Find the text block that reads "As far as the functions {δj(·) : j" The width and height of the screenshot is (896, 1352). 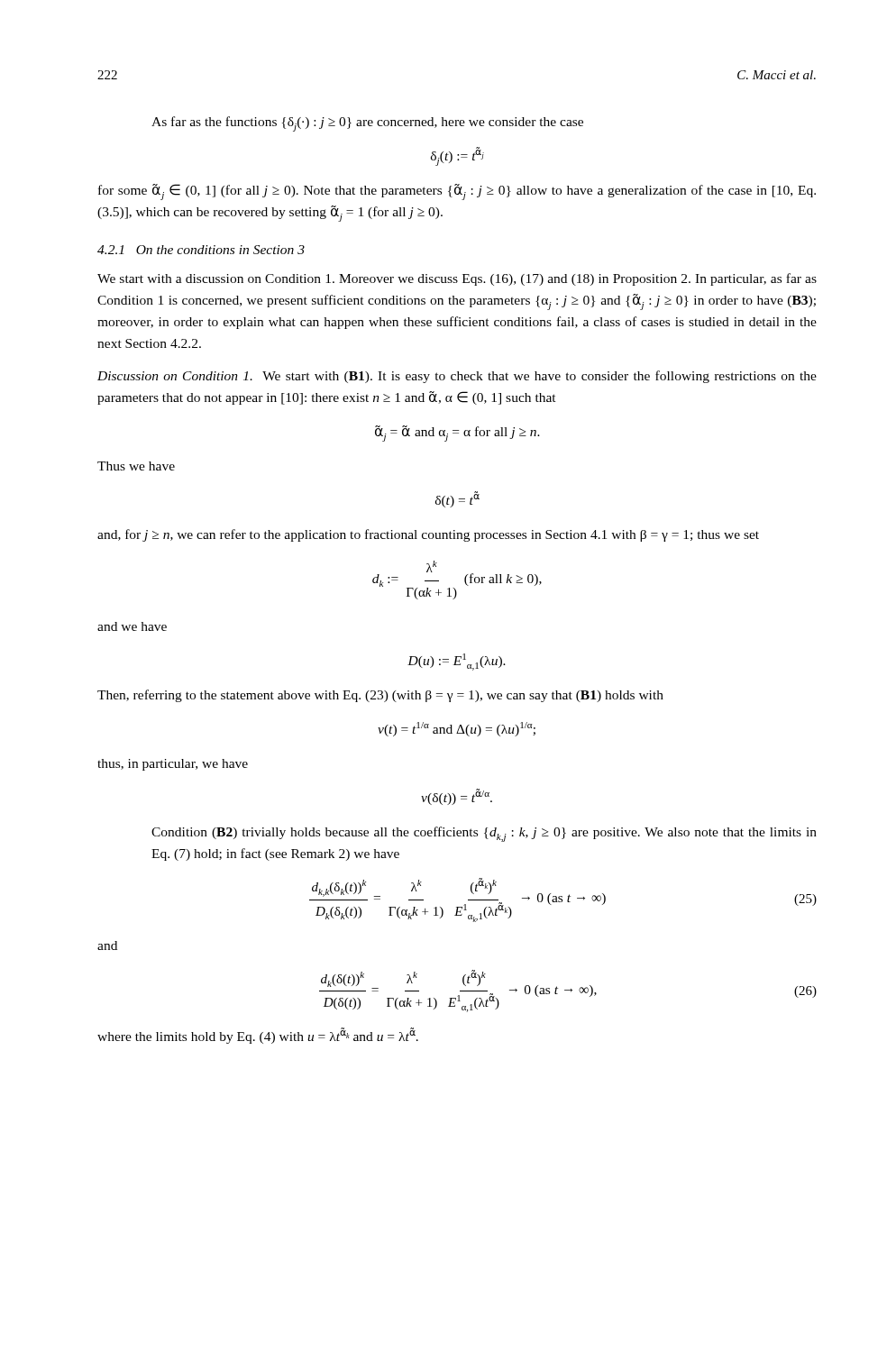484,122
